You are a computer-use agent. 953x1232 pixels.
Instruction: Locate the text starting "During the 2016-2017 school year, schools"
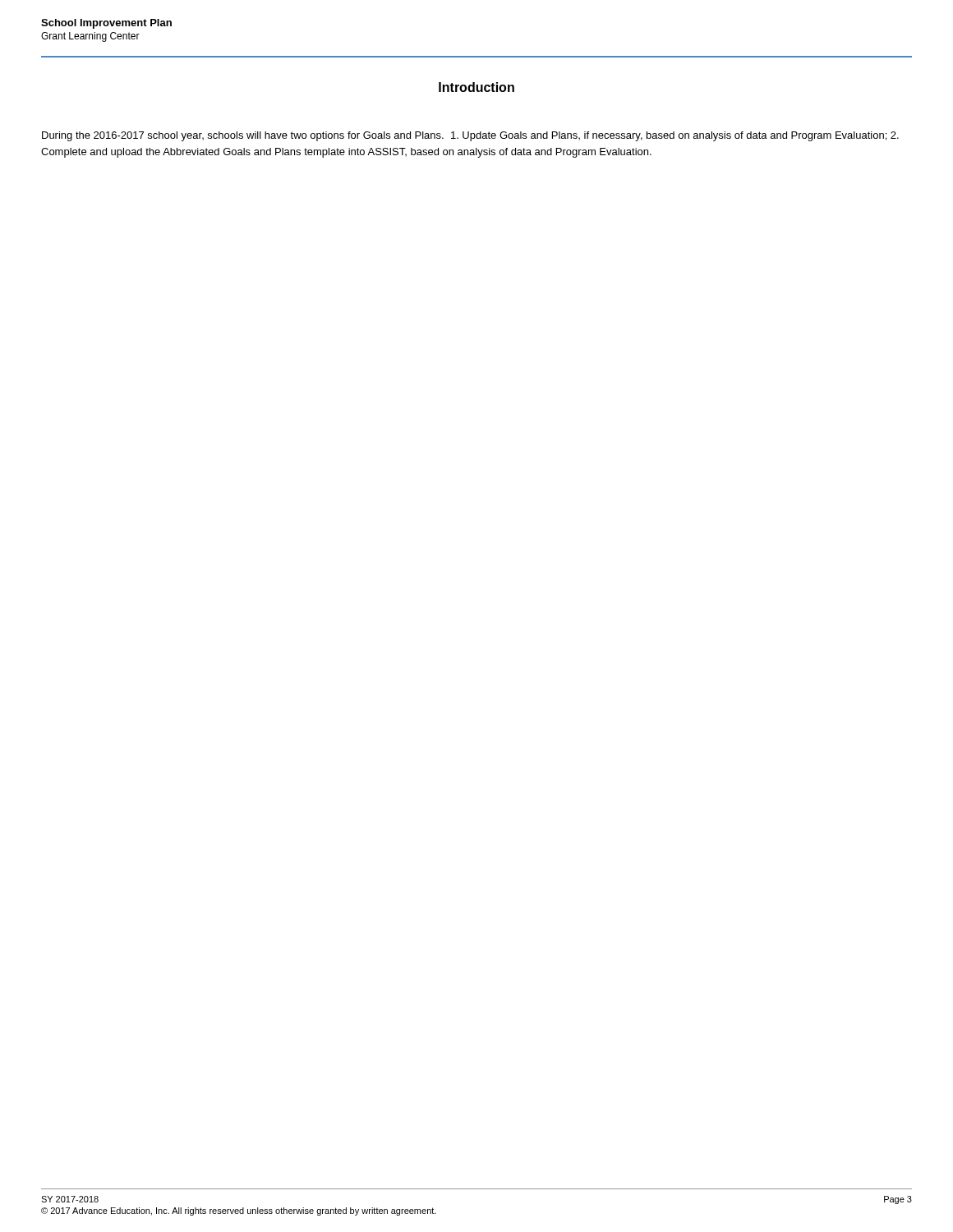[x=470, y=143]
